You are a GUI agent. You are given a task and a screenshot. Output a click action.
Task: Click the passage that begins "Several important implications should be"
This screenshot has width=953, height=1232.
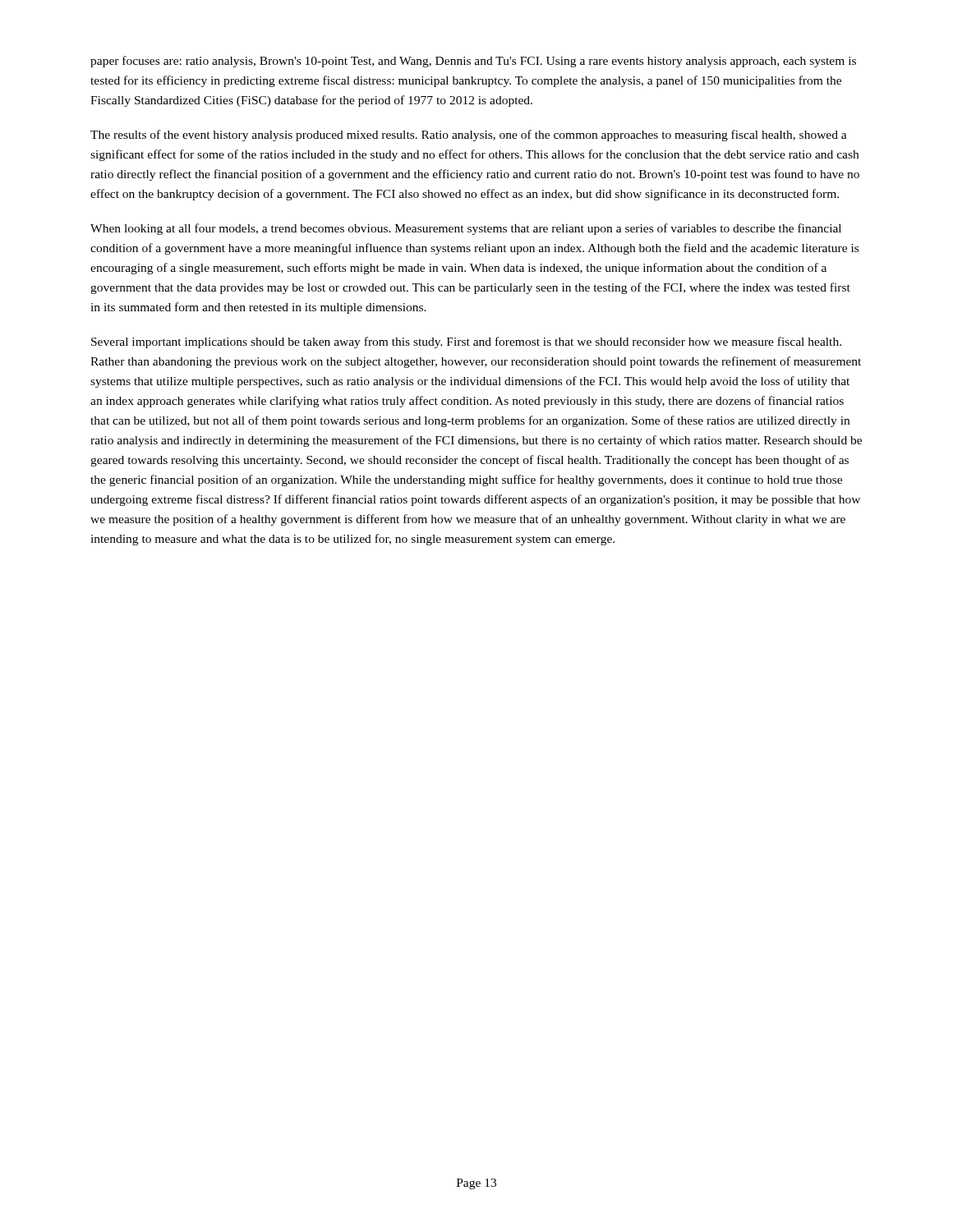click(476, 440)
